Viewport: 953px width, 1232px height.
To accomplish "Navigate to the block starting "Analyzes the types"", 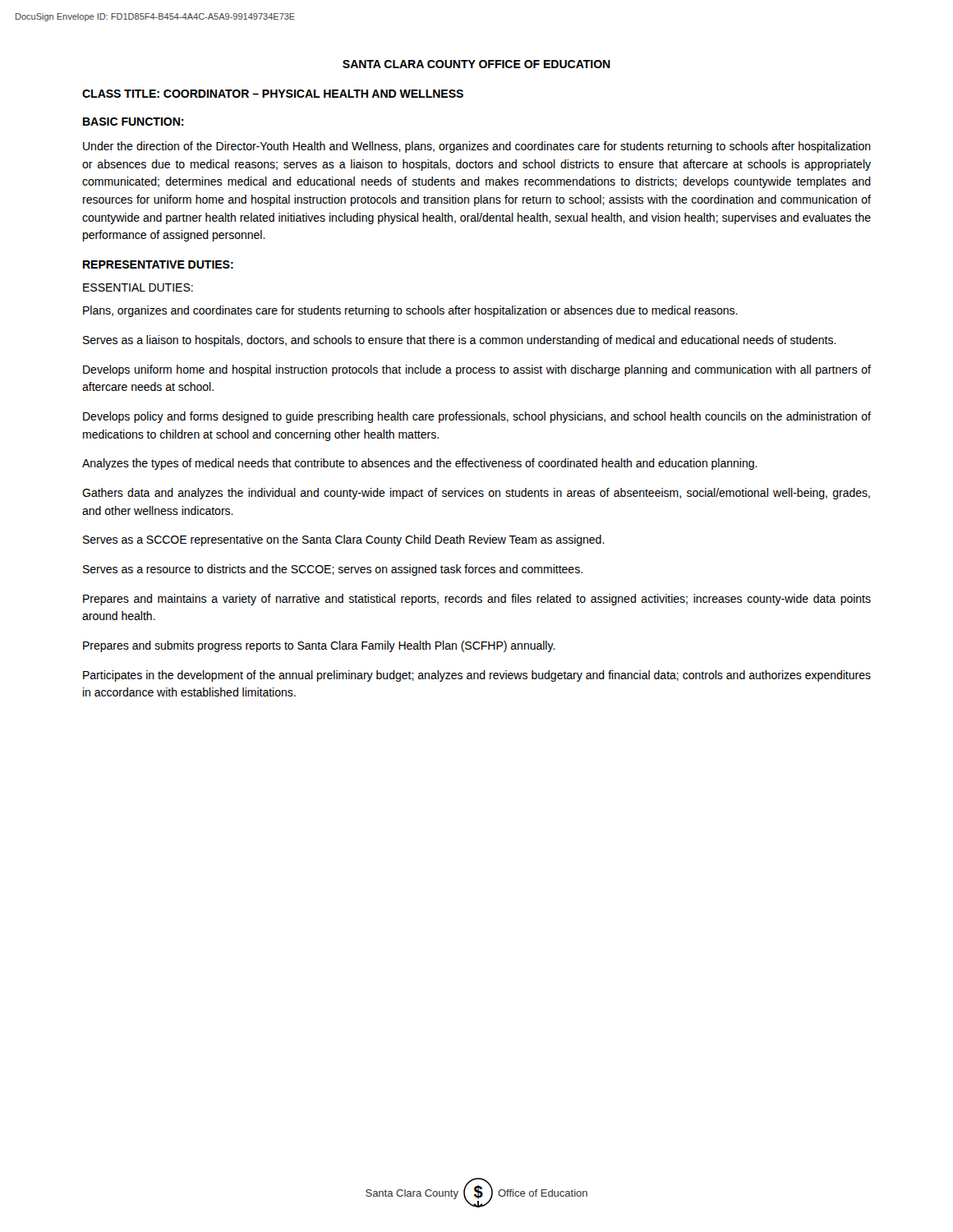I will click(420, 463).
